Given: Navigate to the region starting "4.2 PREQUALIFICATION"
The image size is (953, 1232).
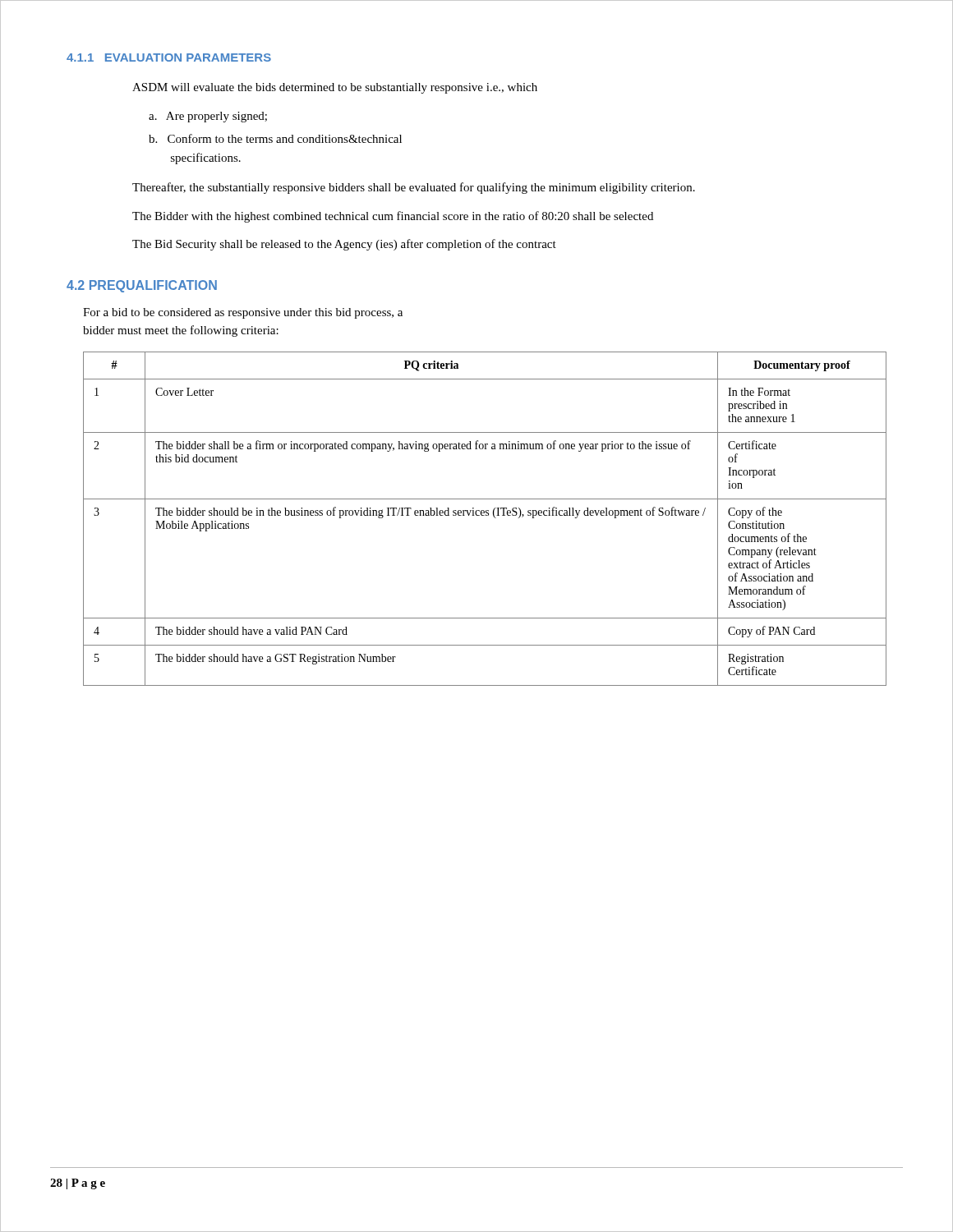Looking at the screenshot, I should [x=142, y=285].
